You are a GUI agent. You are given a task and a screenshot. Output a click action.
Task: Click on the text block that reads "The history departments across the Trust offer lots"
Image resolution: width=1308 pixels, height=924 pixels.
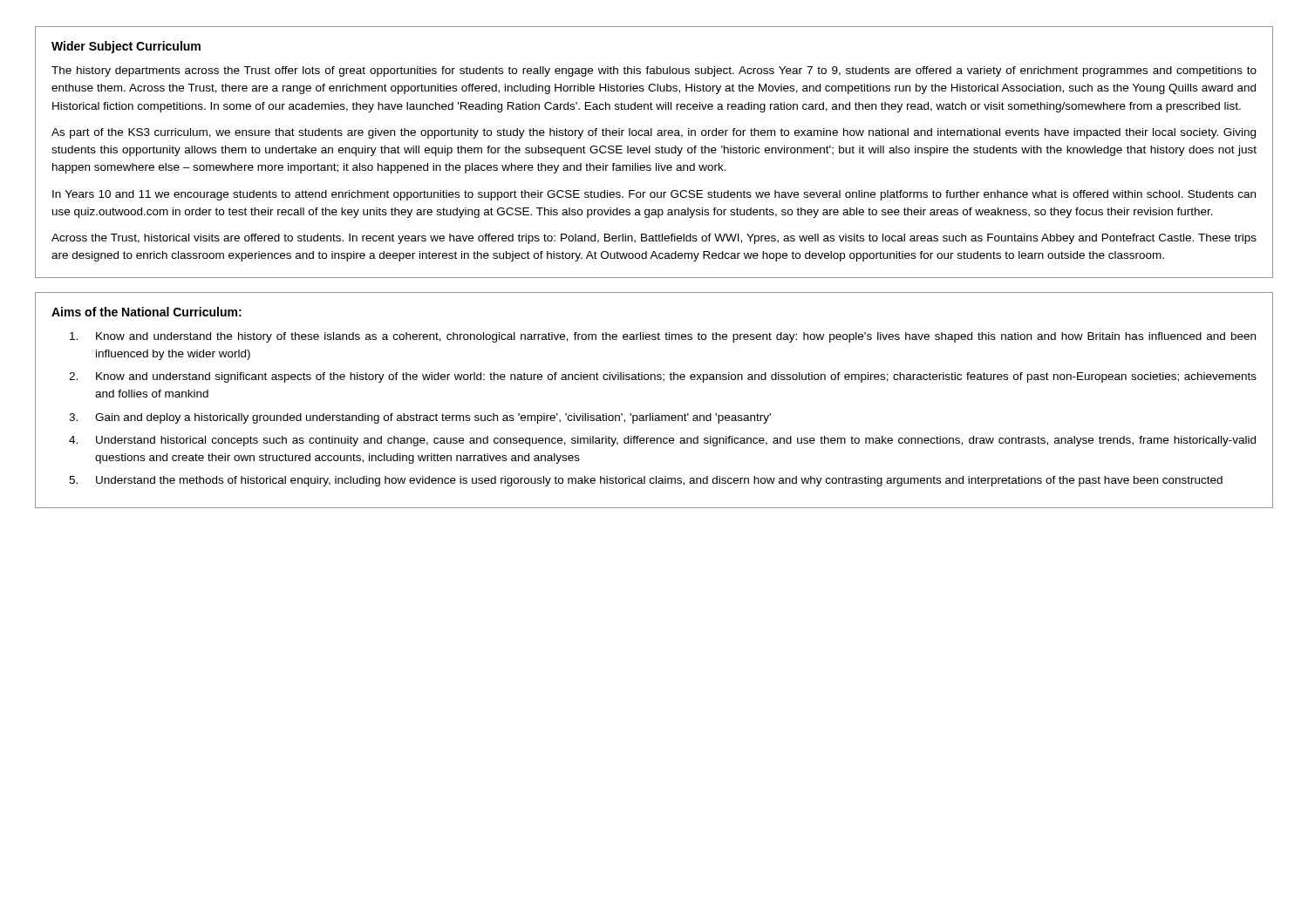click(x=654, y=88)
